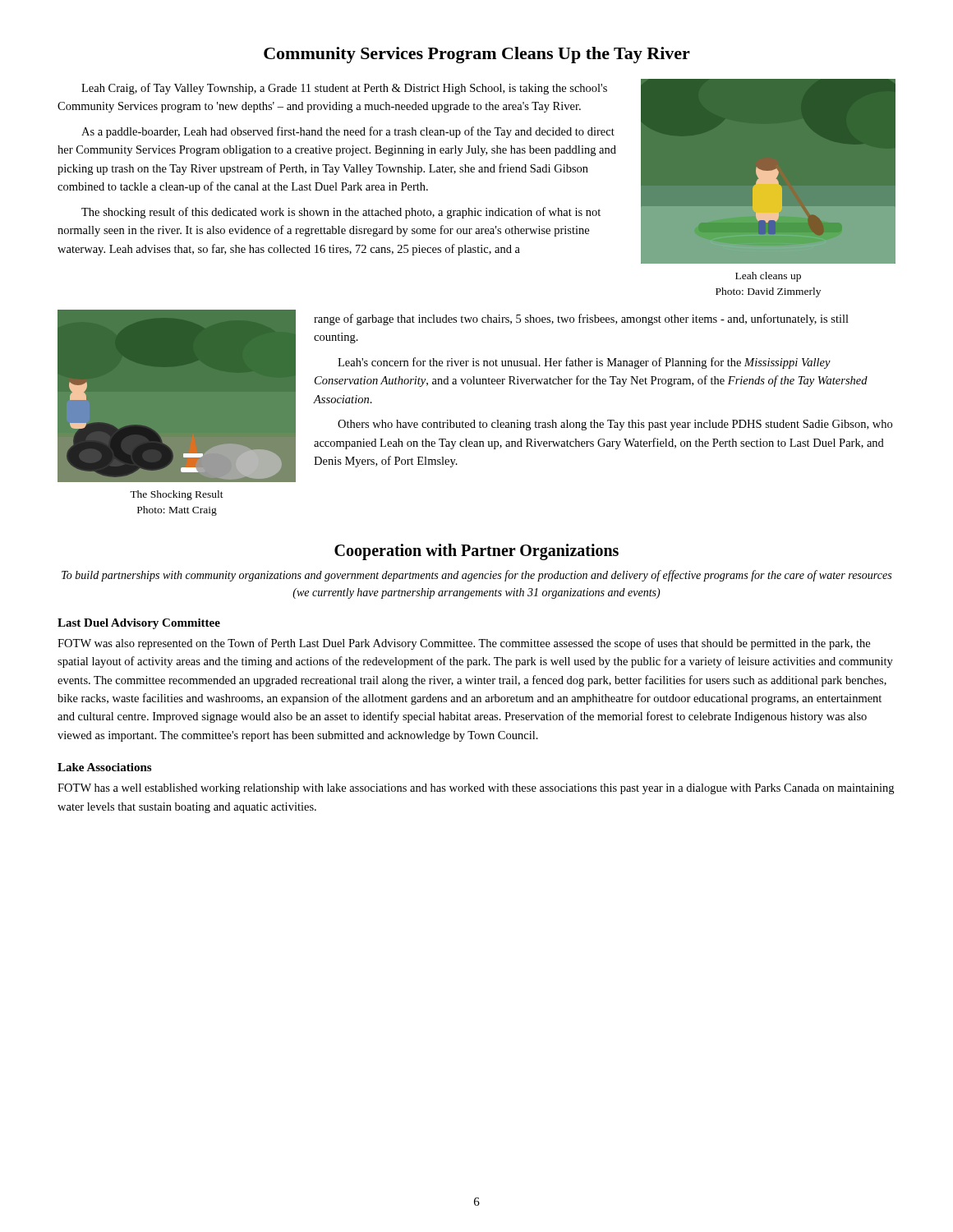Locate the region starting "Last Duel Advisory"
Viewport: 953px width, 1232px height.
point(139,622)
